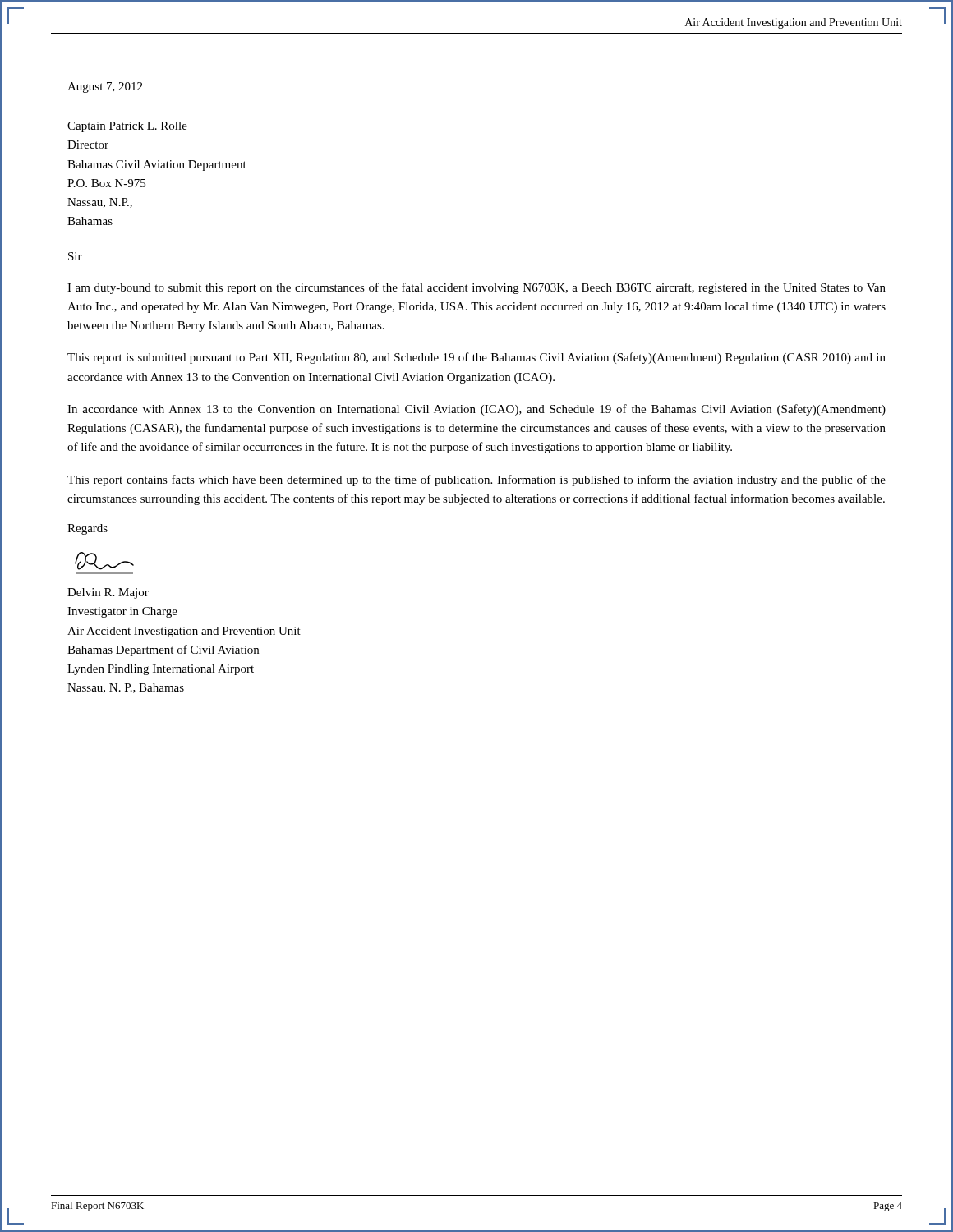Find the text starting "Delvin R. Major Investigator in Charge Air"
Screen dimensions: 1232x953
point(184,640)
